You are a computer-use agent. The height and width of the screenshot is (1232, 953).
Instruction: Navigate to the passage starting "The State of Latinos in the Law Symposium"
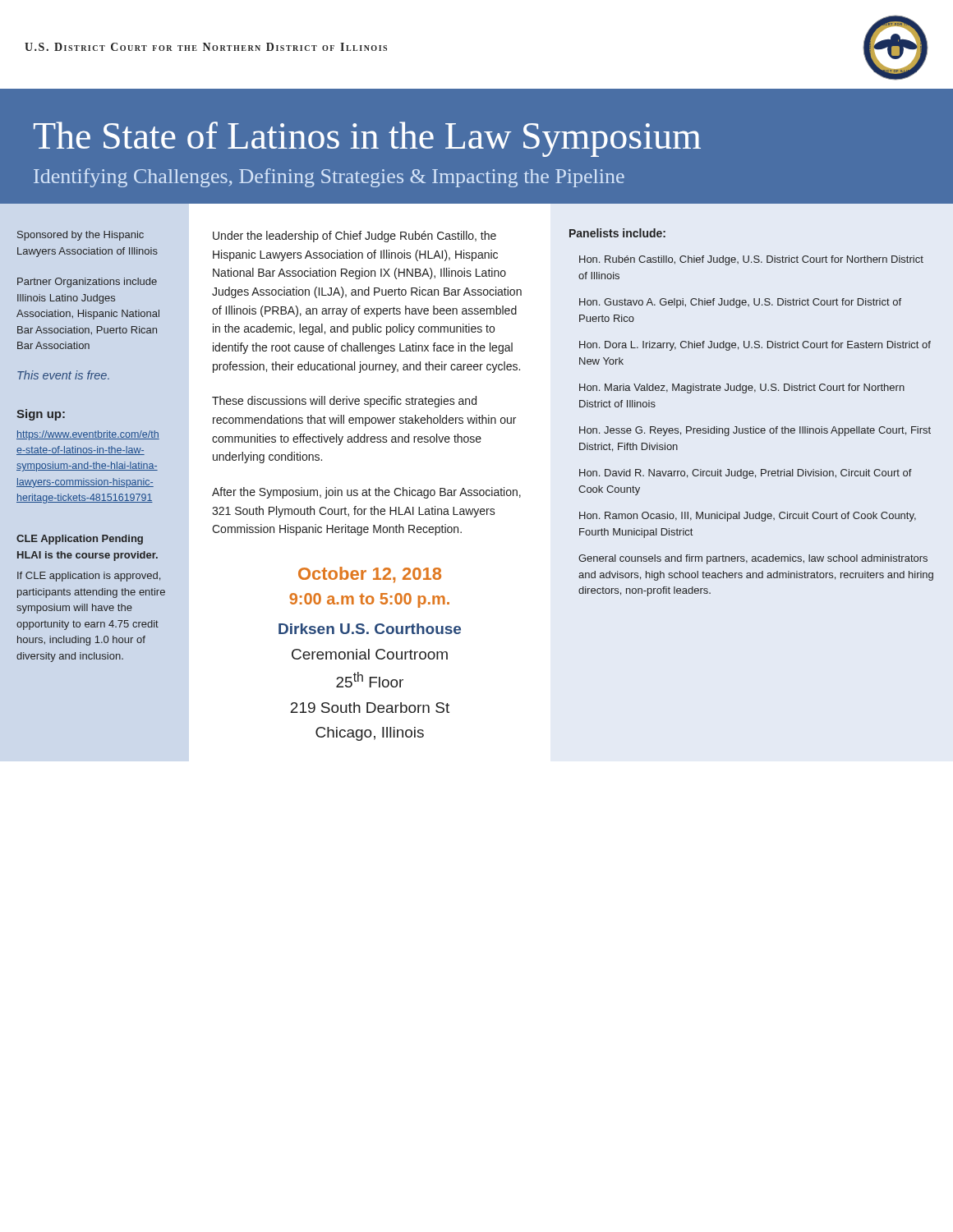(367, 136)
